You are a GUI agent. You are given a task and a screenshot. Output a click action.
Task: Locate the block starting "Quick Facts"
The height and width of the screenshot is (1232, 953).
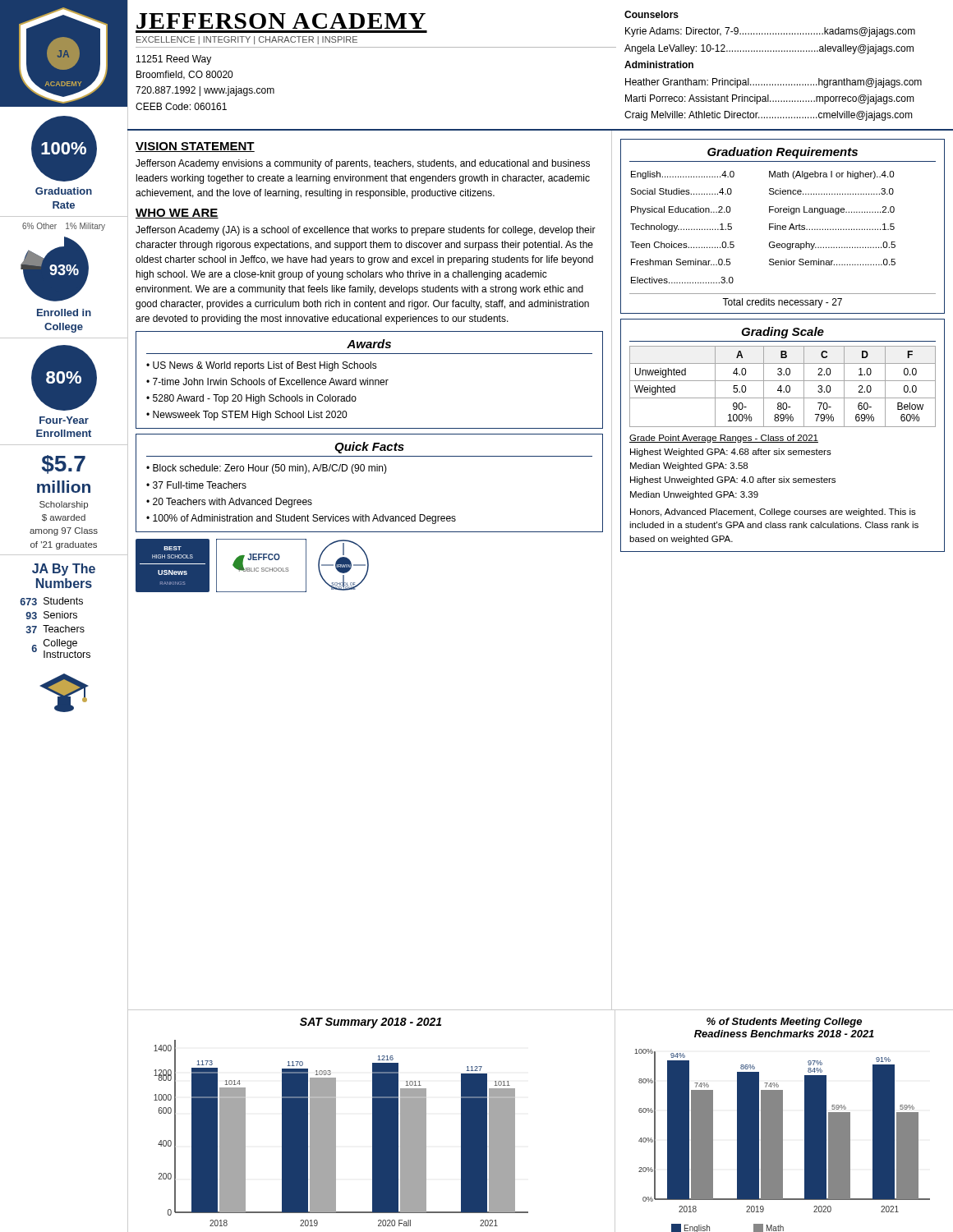point(369,447)
